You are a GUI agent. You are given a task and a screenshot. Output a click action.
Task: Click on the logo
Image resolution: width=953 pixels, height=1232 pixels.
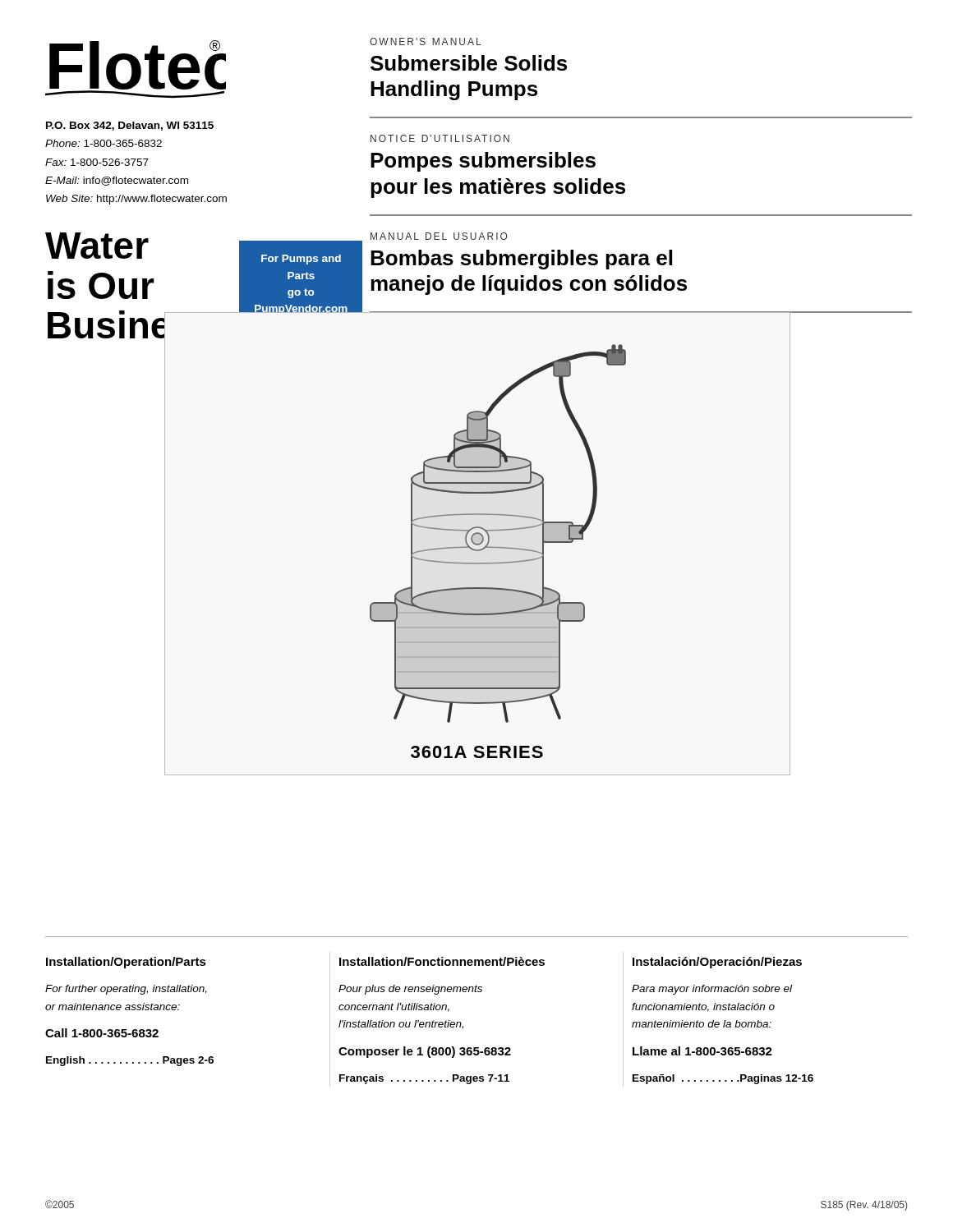click(x=185, y=67)
